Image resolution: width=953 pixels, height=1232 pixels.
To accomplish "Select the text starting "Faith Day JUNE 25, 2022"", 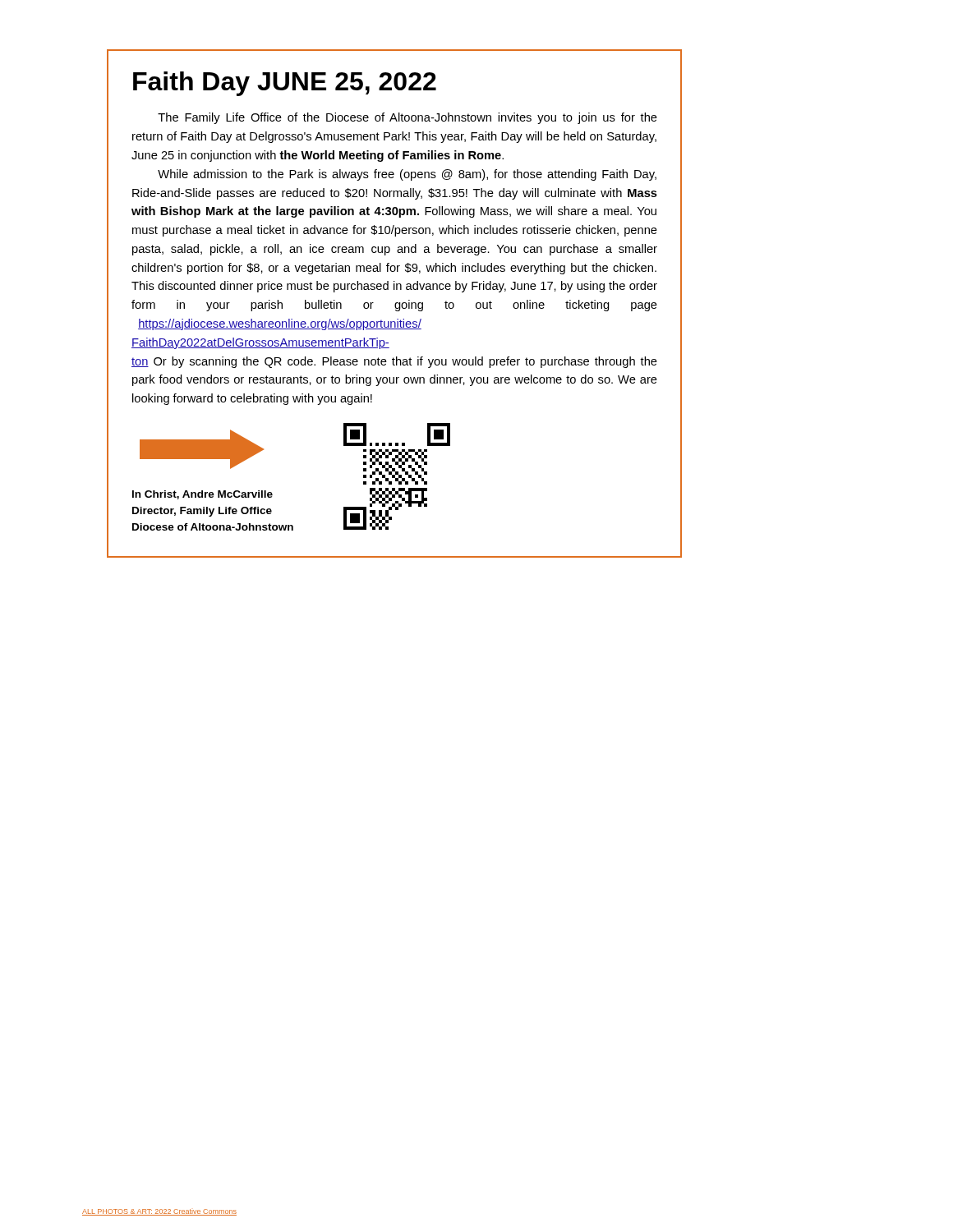I will click(x=284, y=81).
